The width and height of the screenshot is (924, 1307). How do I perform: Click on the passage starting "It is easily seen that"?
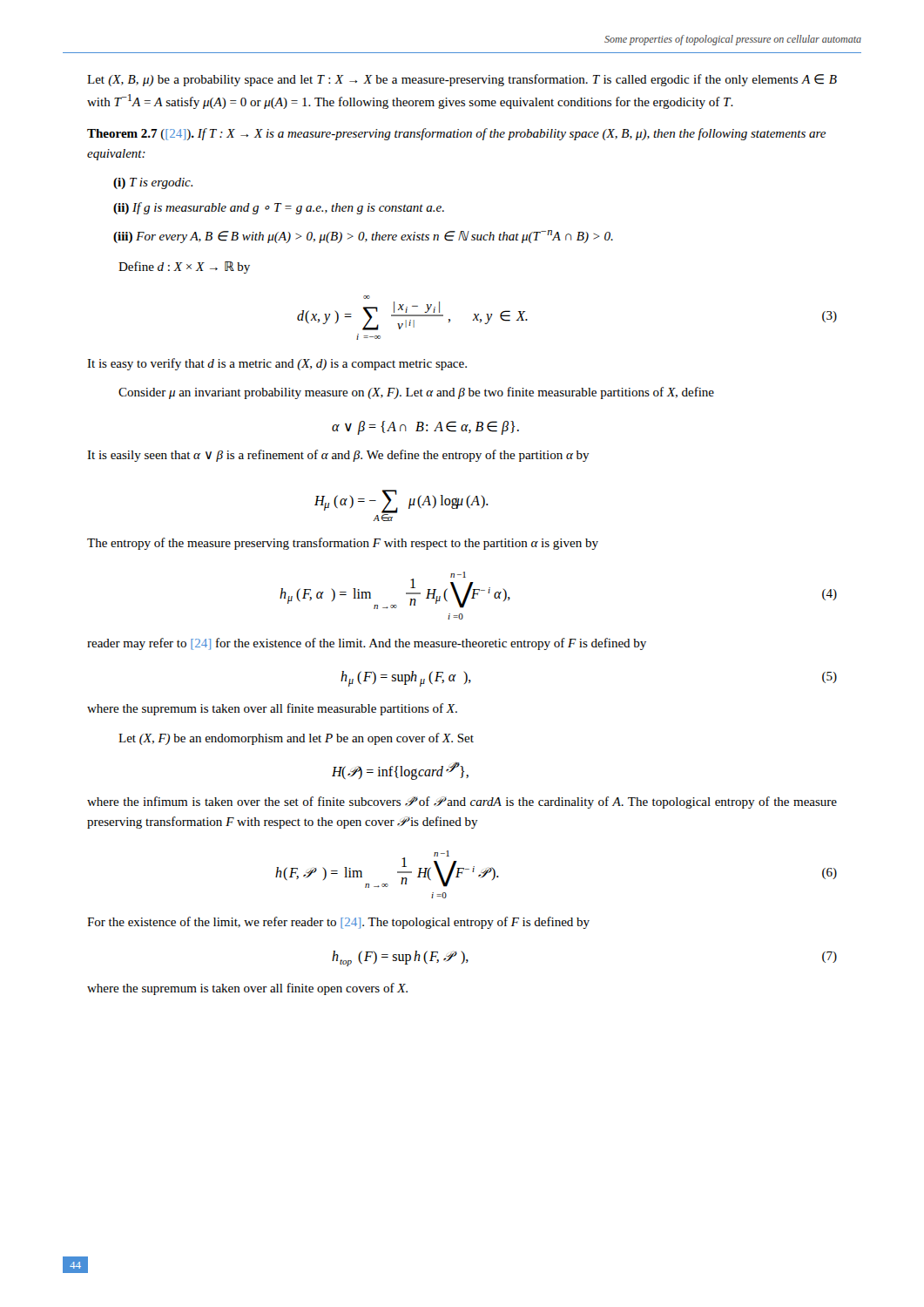click(462, 455)
